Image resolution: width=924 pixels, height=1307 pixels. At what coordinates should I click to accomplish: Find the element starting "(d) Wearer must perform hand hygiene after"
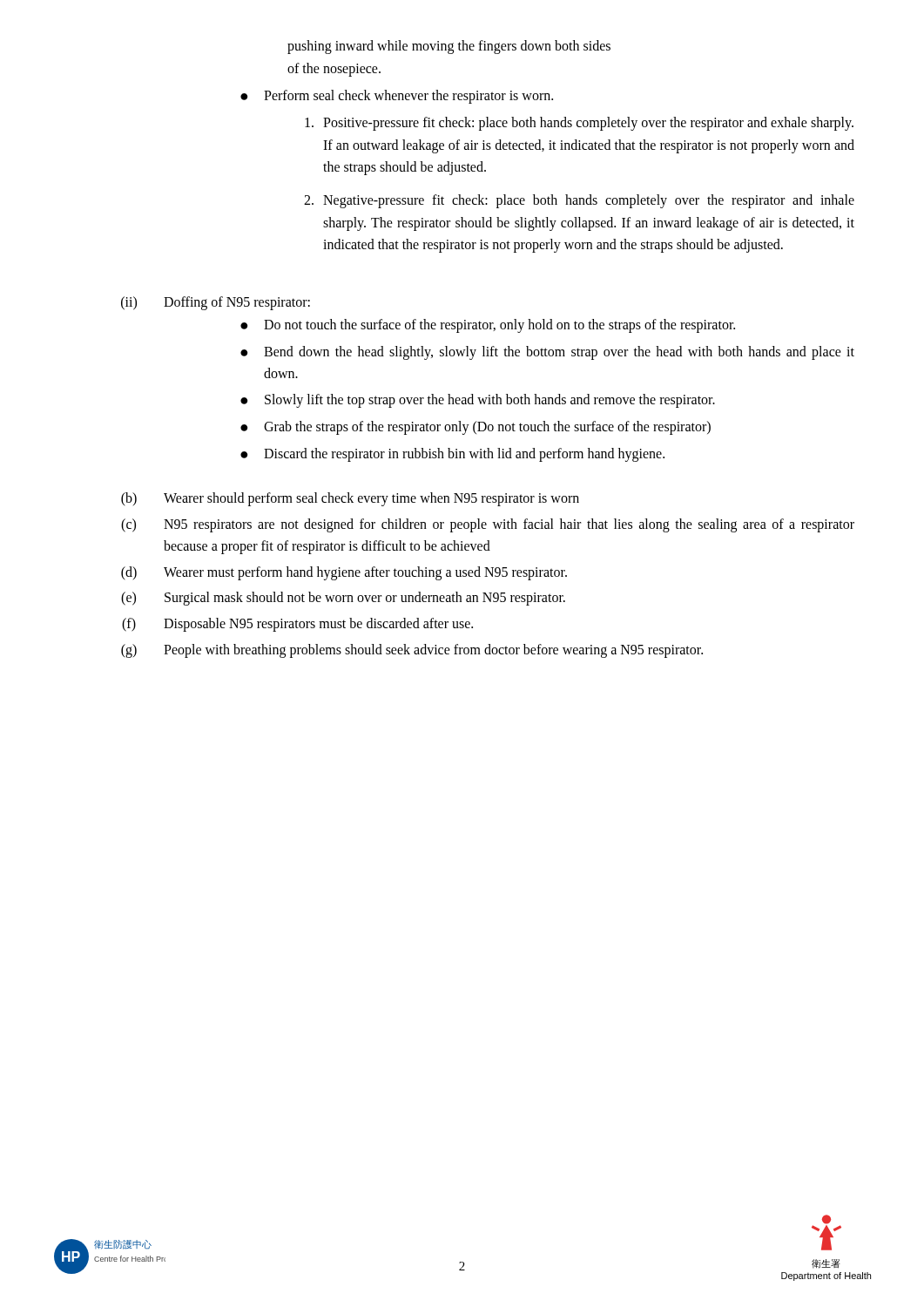coord(471,572)
